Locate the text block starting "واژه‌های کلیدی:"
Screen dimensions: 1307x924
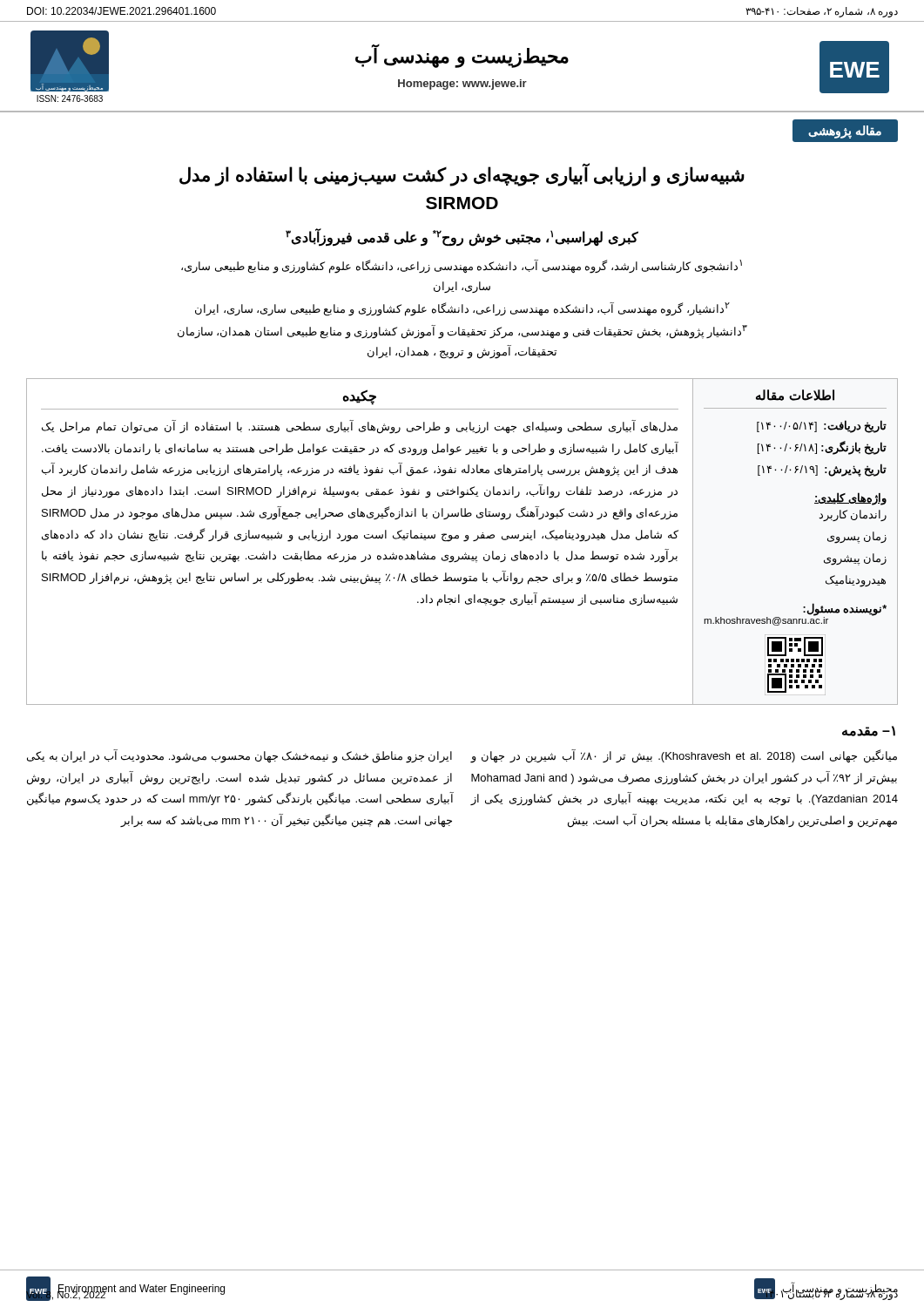pyautogui.click(x=850, y=498)
